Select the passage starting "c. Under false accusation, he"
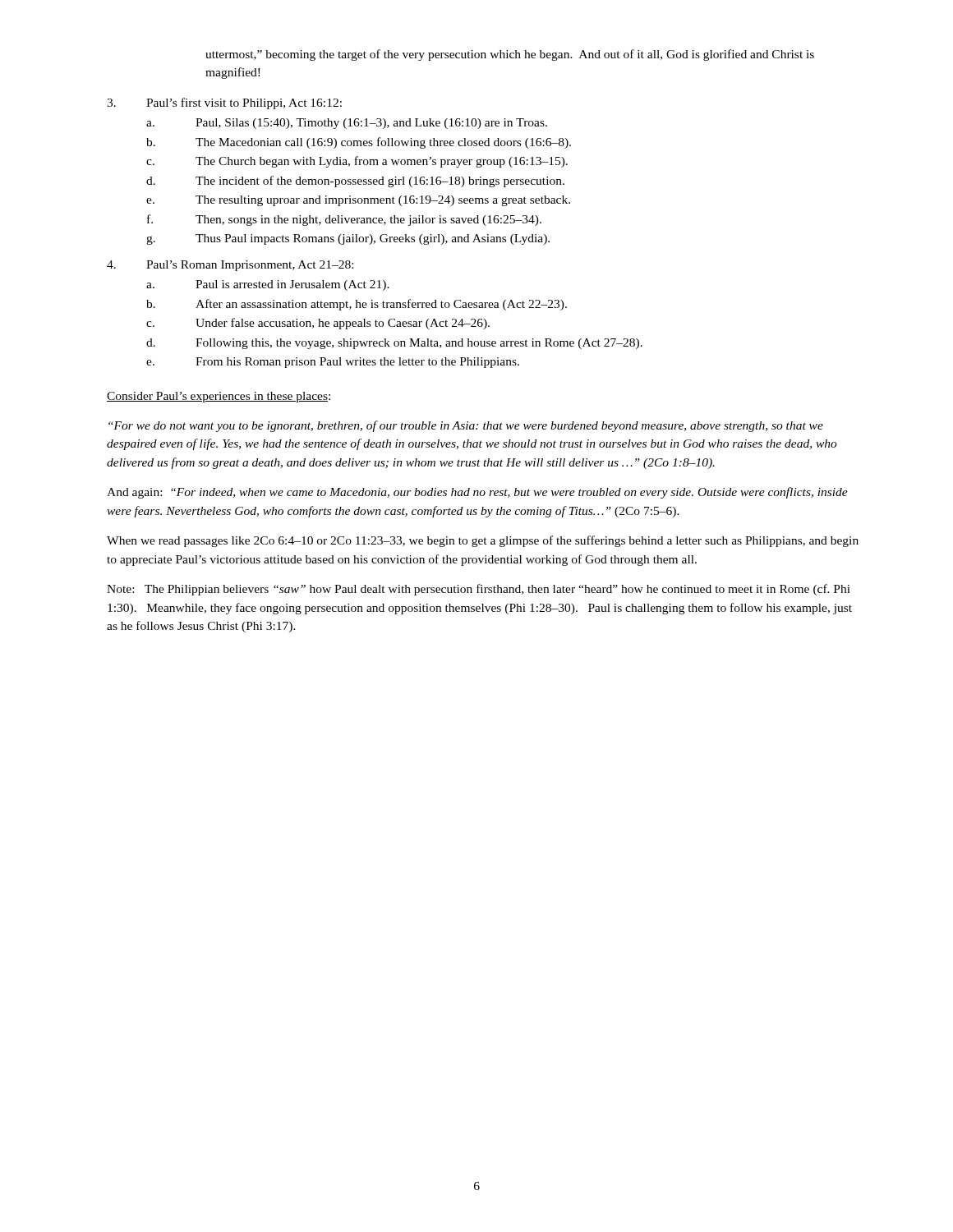This screenshot has width=953, height=1232. pyautogui.click(x=318, y=324)
